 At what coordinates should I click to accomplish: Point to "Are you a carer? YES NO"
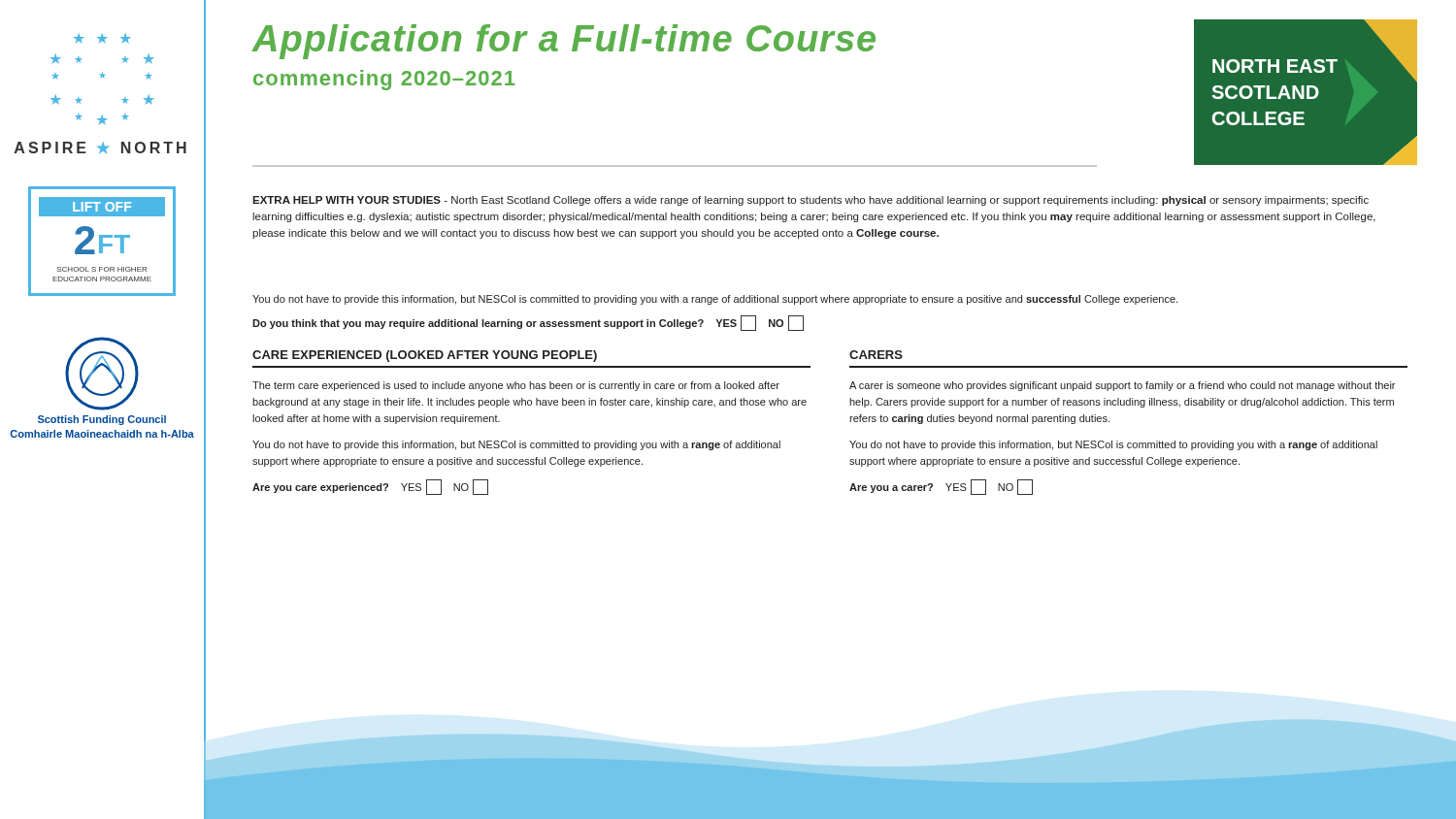(x=941, y=487)
